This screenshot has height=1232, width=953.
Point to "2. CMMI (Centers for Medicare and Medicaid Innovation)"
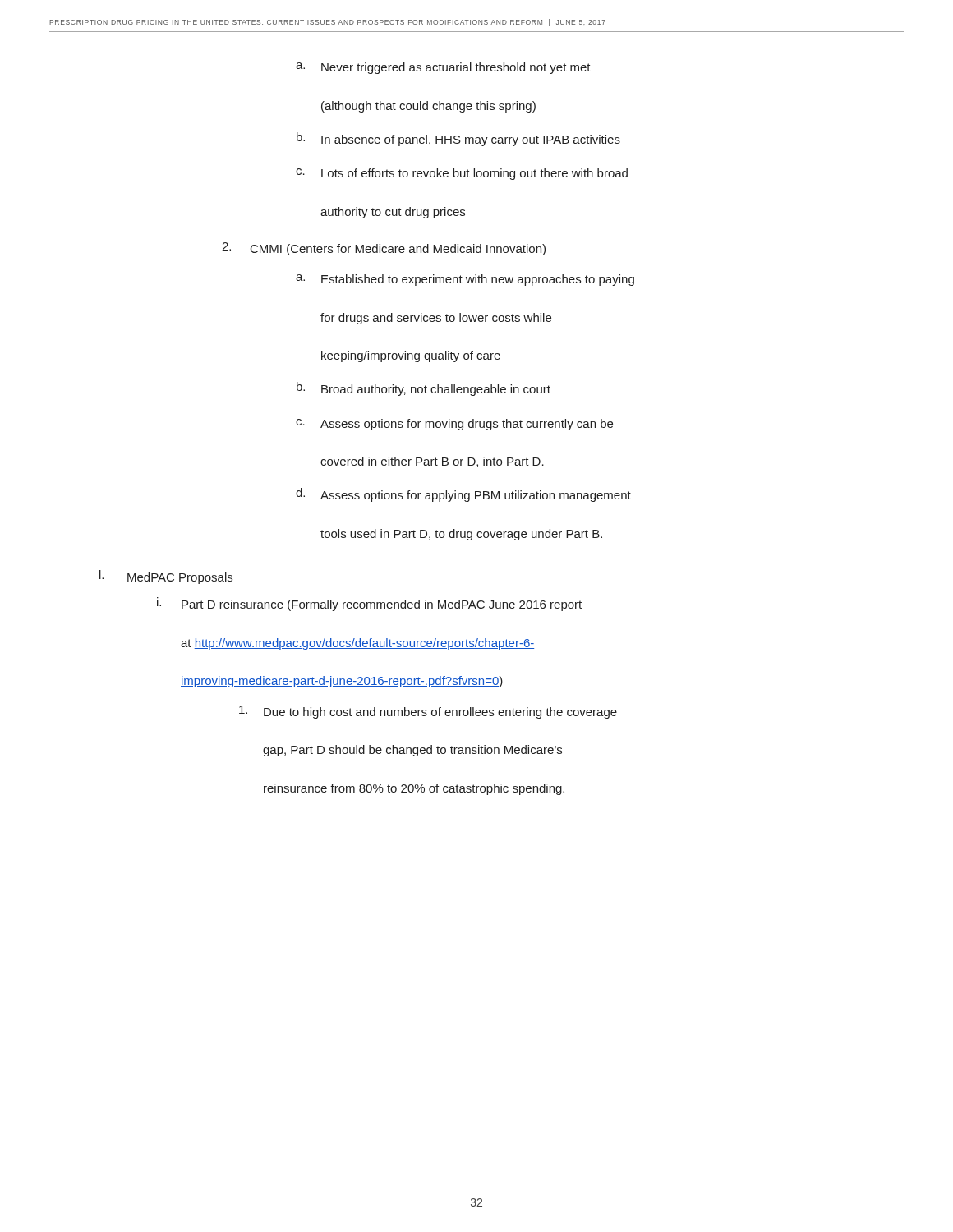[384, 248]
